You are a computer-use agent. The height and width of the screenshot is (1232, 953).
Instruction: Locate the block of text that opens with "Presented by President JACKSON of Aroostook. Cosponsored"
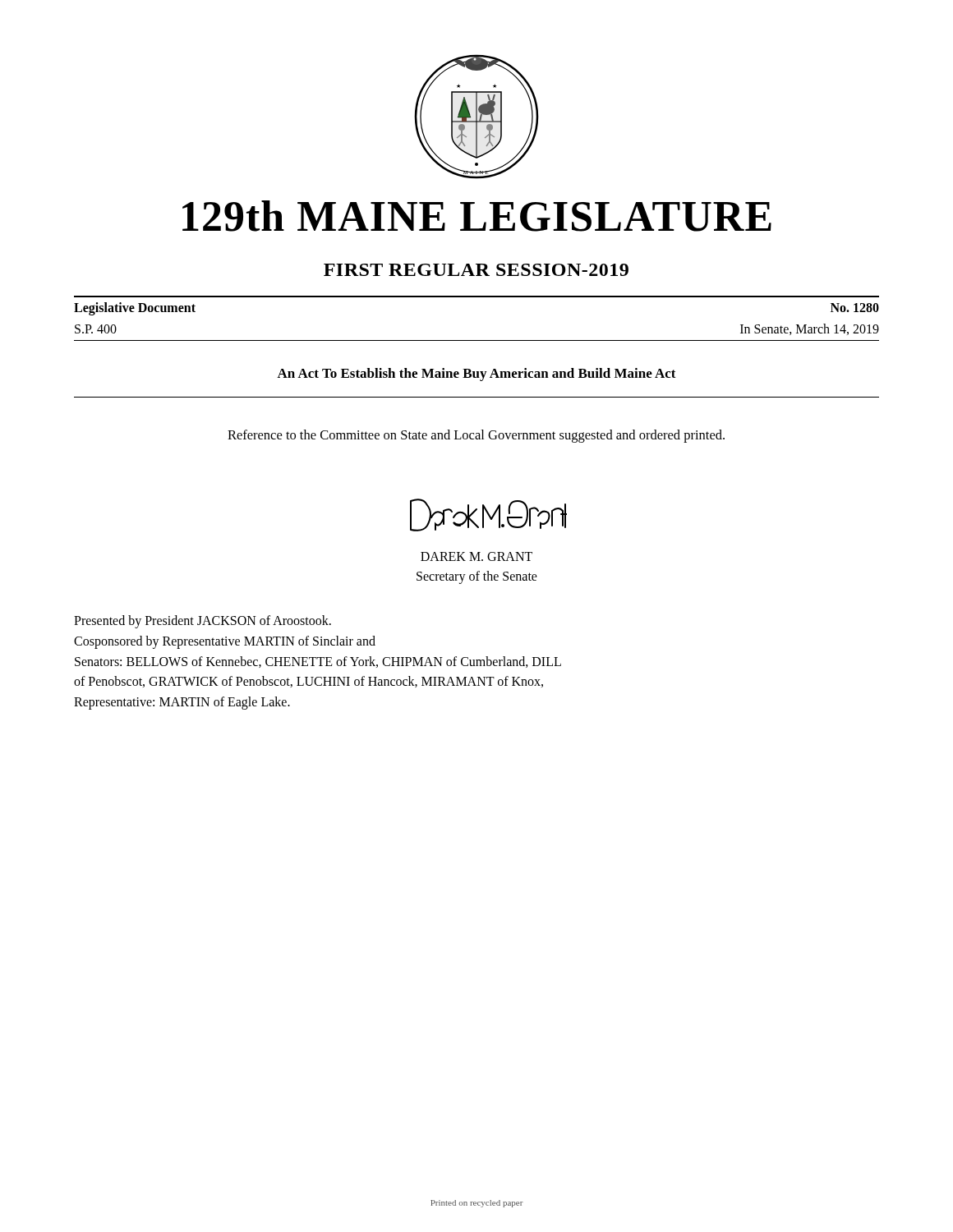point(318,661)
